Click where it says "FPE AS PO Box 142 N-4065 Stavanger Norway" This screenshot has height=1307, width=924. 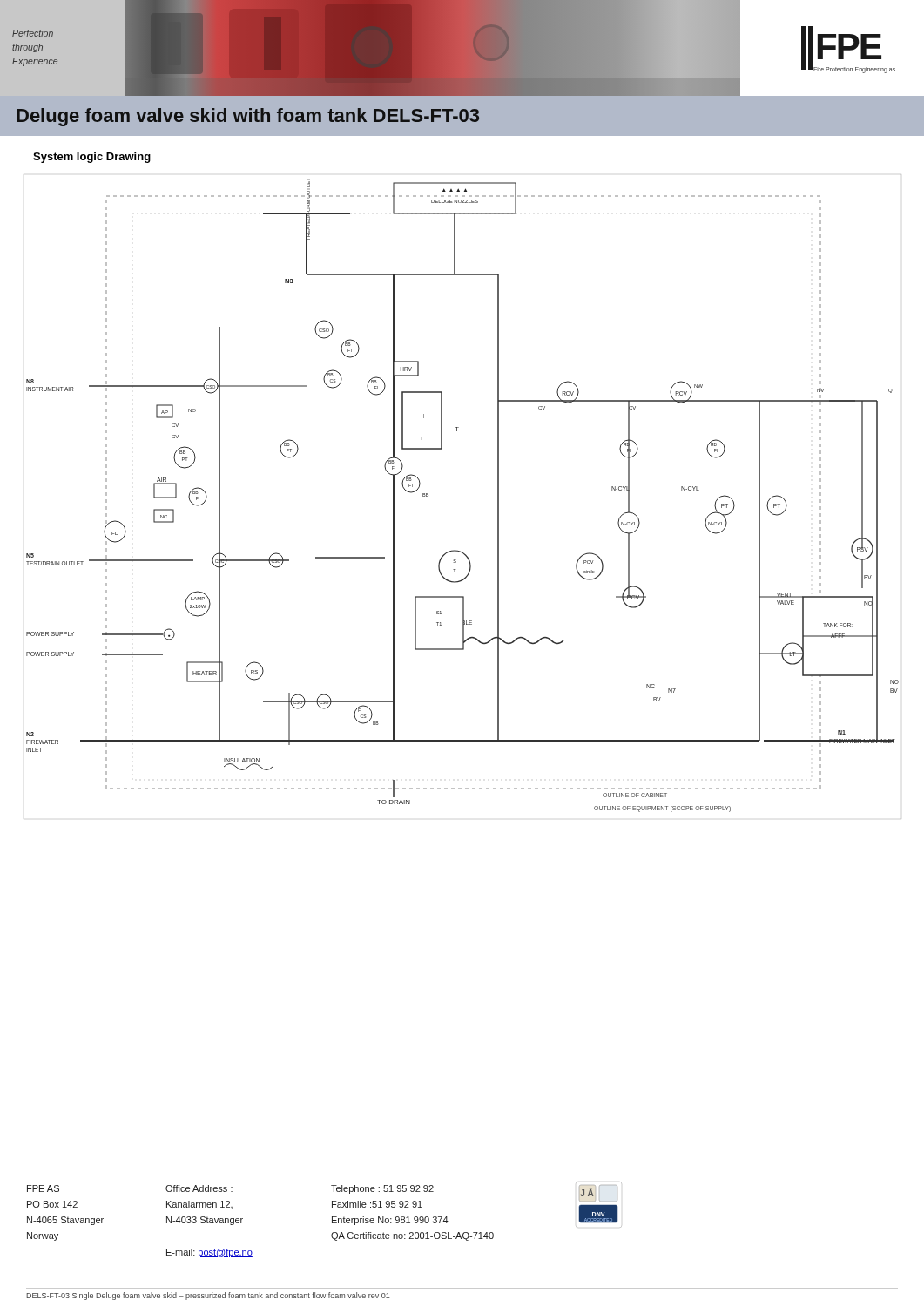[x=65, y=1212]
